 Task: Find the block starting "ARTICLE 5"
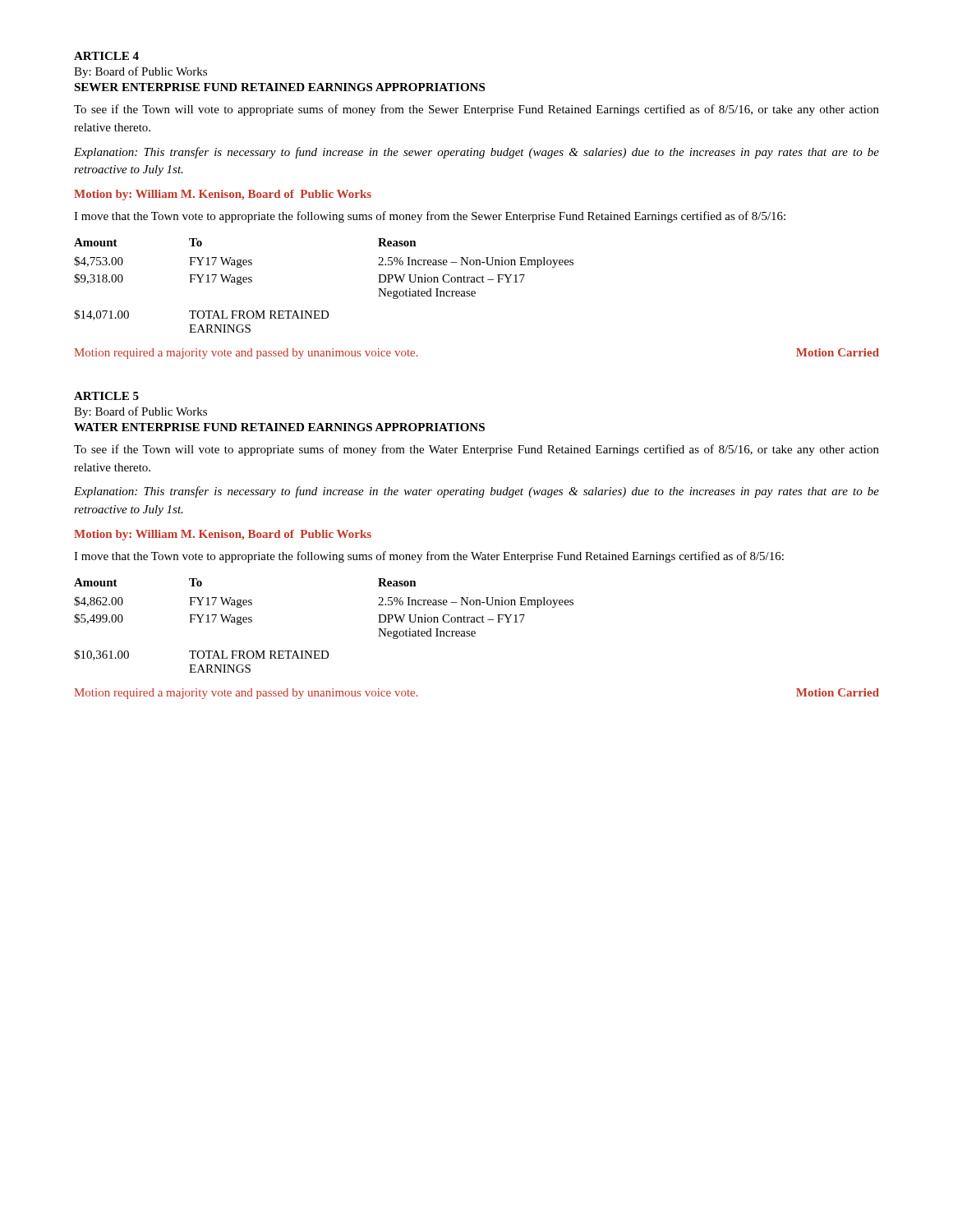[106, 396]
